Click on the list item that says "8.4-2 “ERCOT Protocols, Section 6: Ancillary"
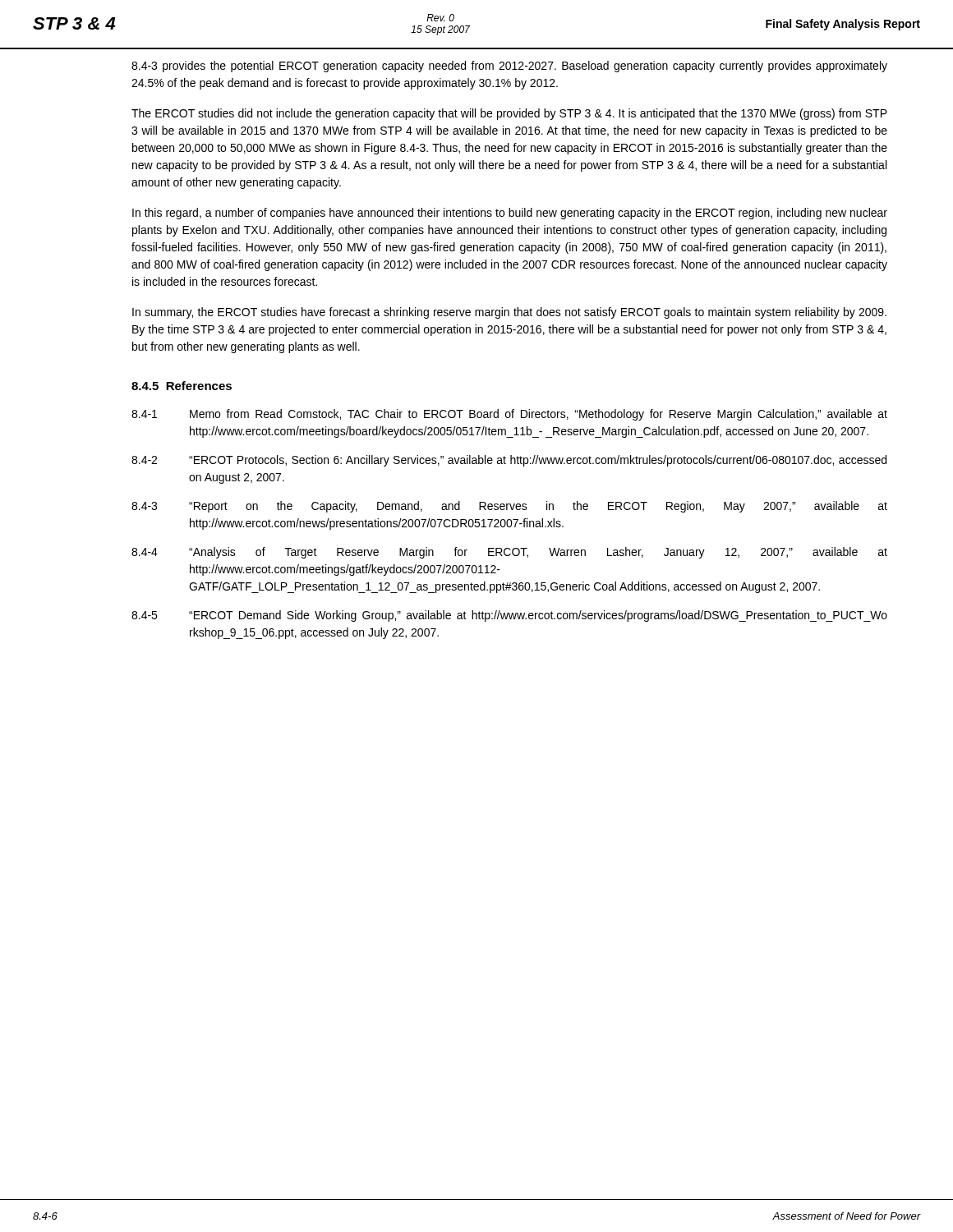The height and width of the screenshot is (1232, 953). click(x=509, y=469)
